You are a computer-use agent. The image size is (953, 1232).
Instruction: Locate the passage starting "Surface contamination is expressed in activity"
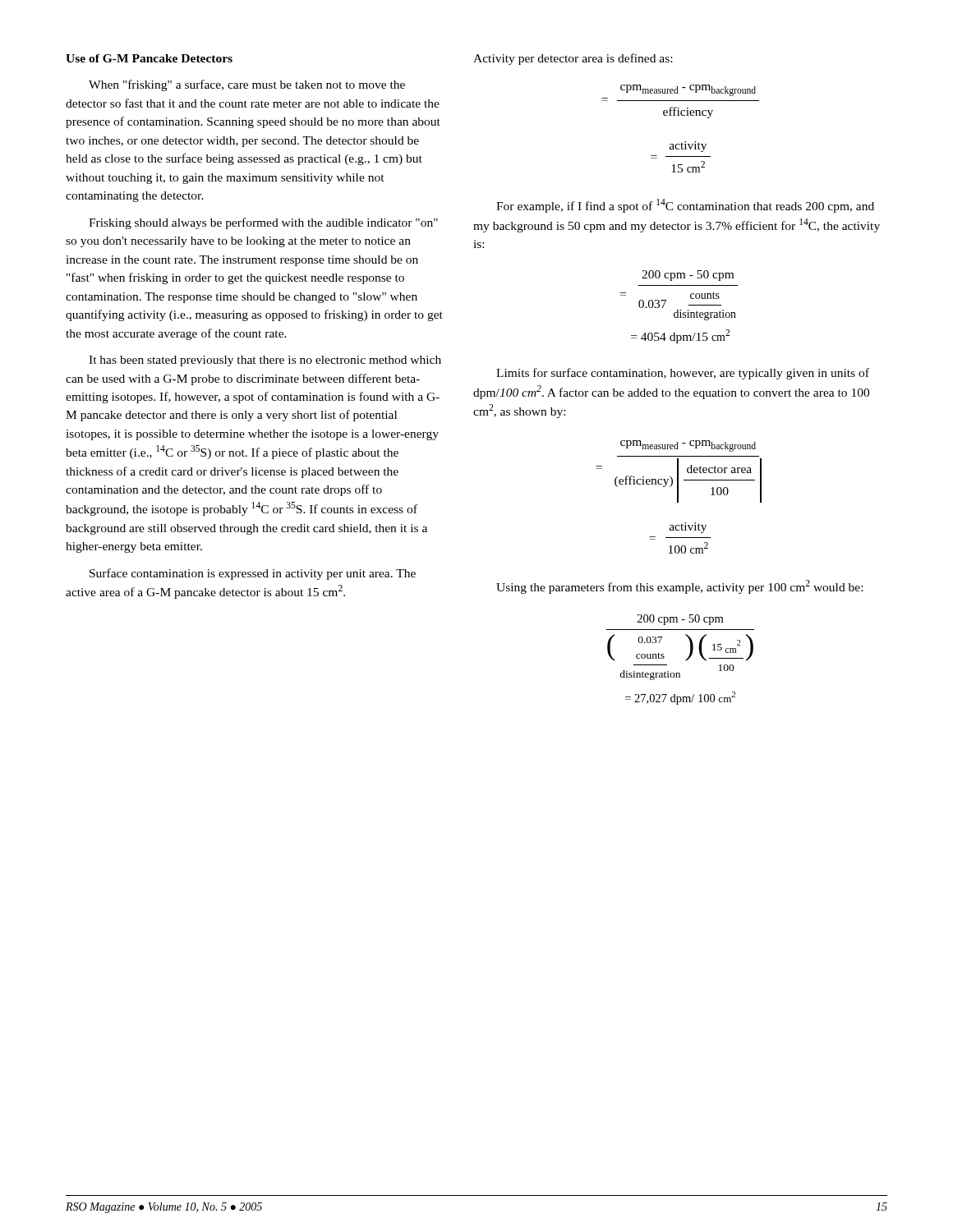(x=241, y=582)
